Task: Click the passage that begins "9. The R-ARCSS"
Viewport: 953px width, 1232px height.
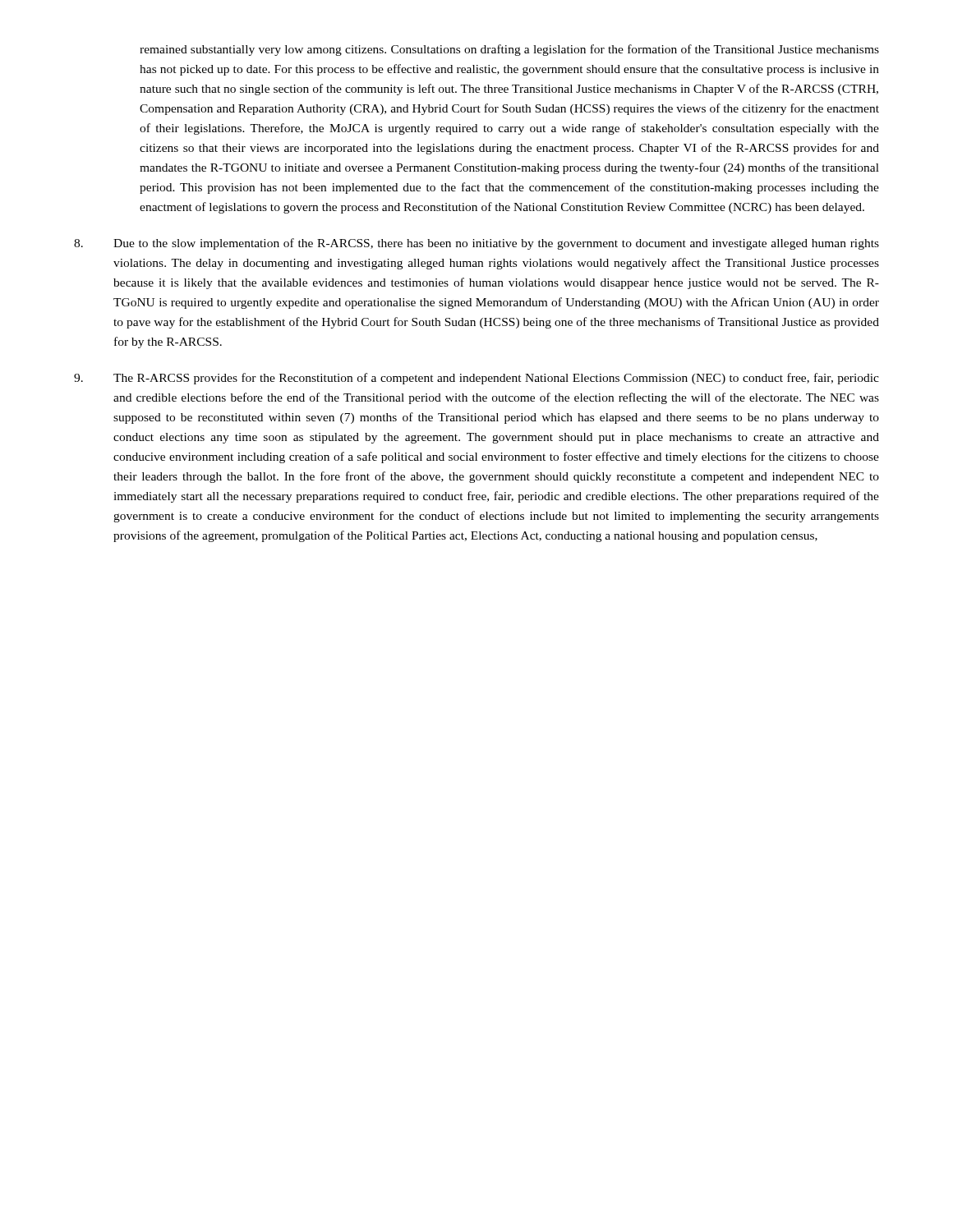Action: (x=476, y=457)
